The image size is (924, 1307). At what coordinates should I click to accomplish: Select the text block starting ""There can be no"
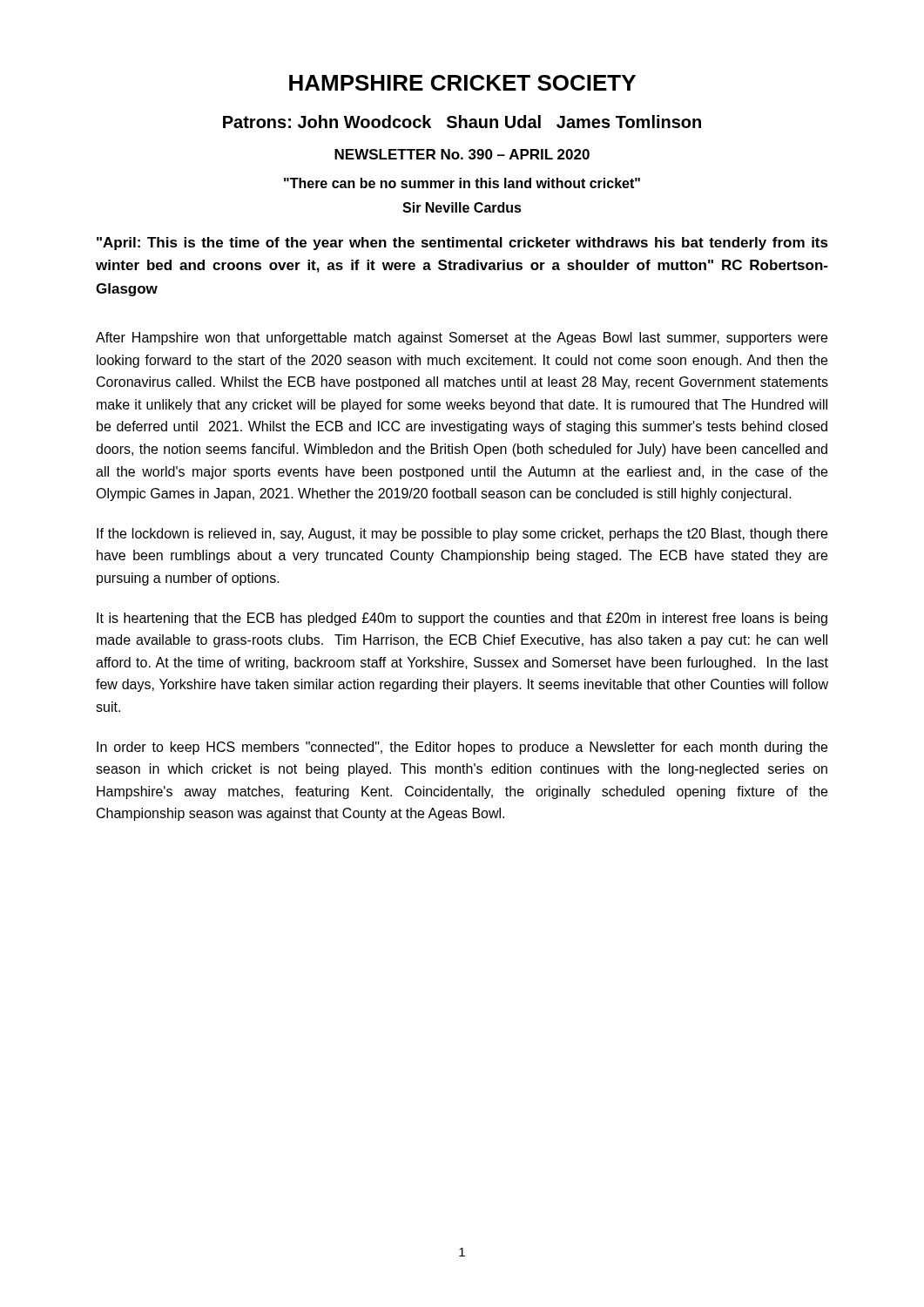462,183
